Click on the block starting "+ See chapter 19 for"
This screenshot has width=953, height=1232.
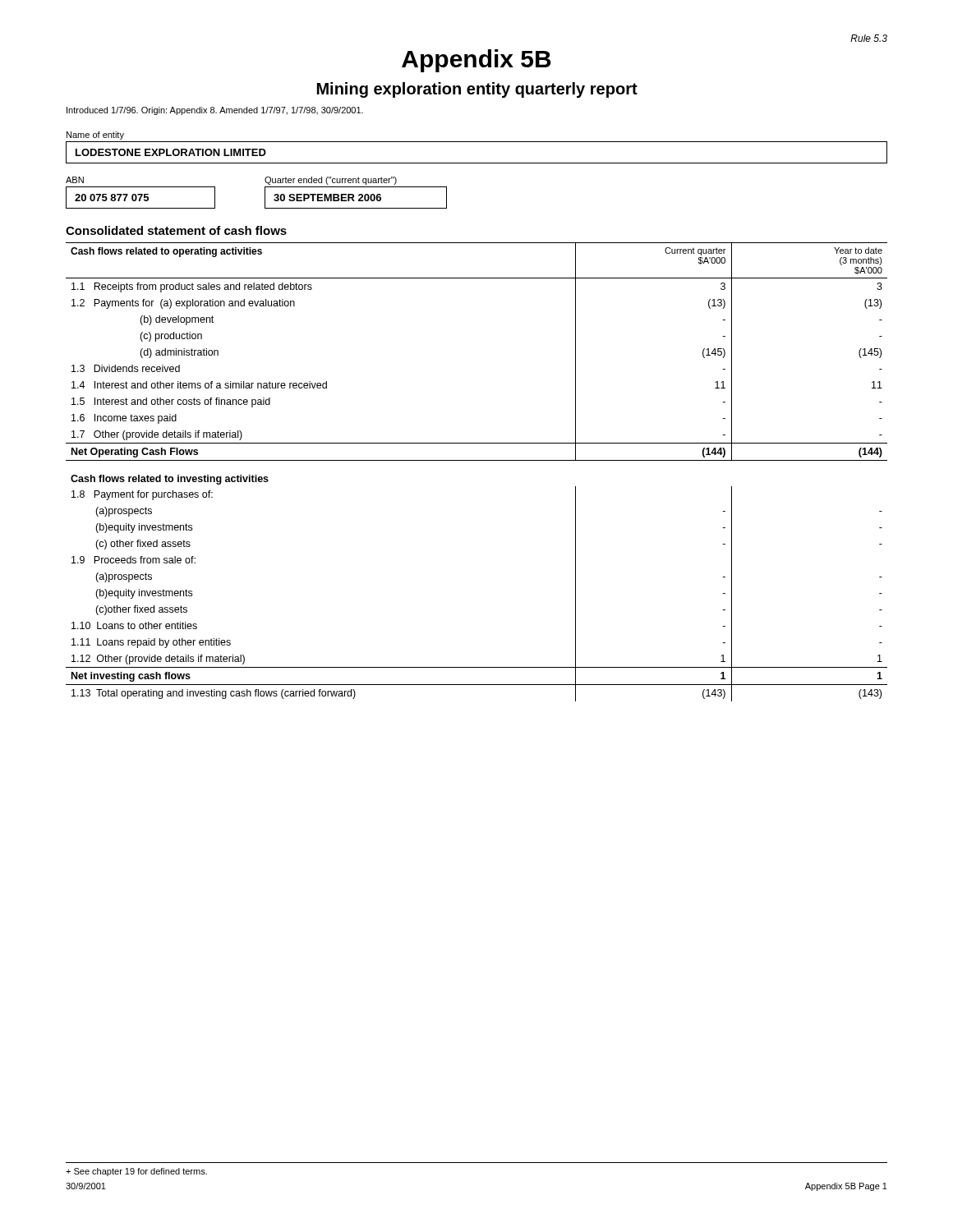(137, 1171)
